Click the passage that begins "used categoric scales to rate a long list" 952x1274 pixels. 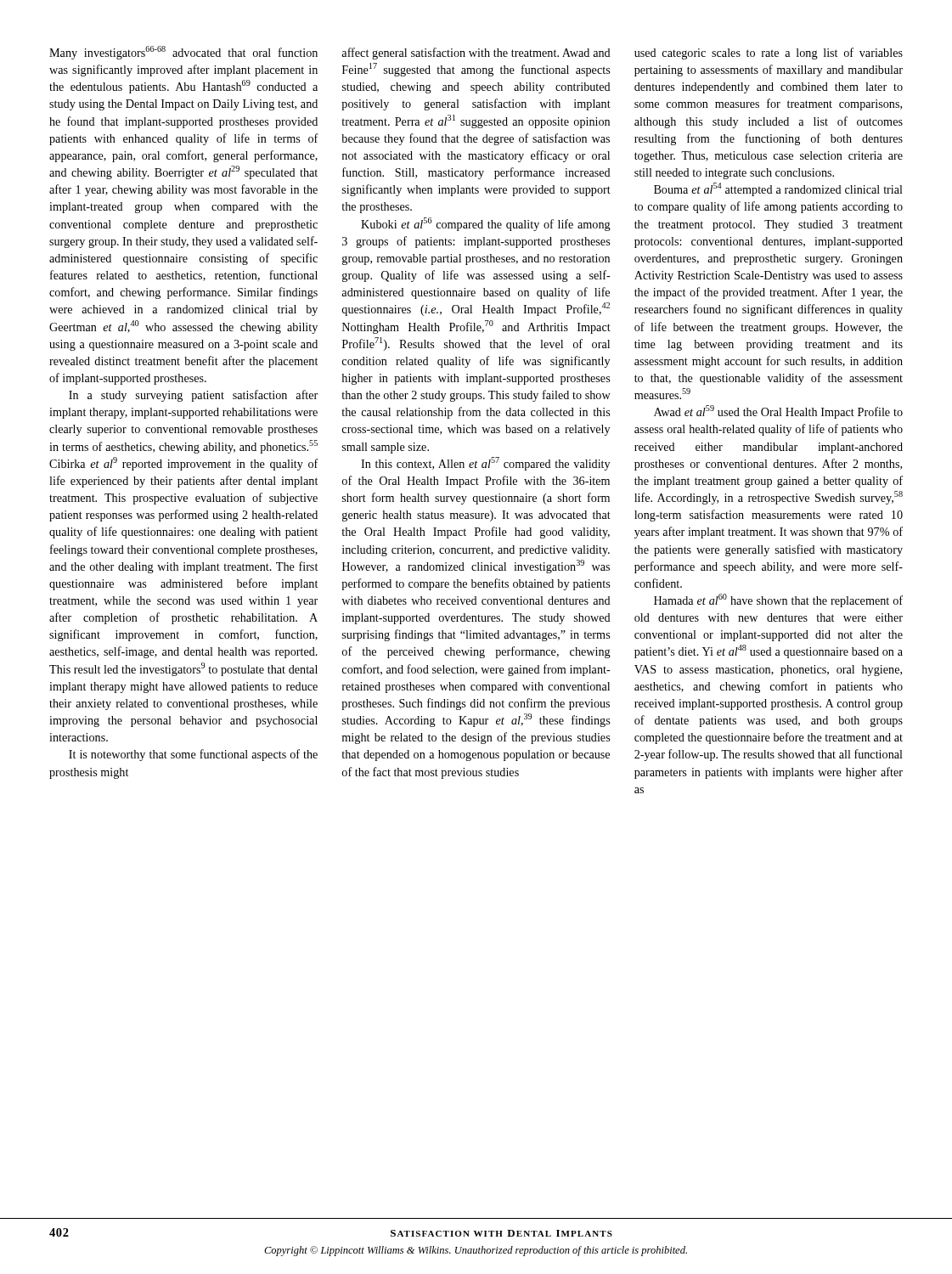point(768,421)
